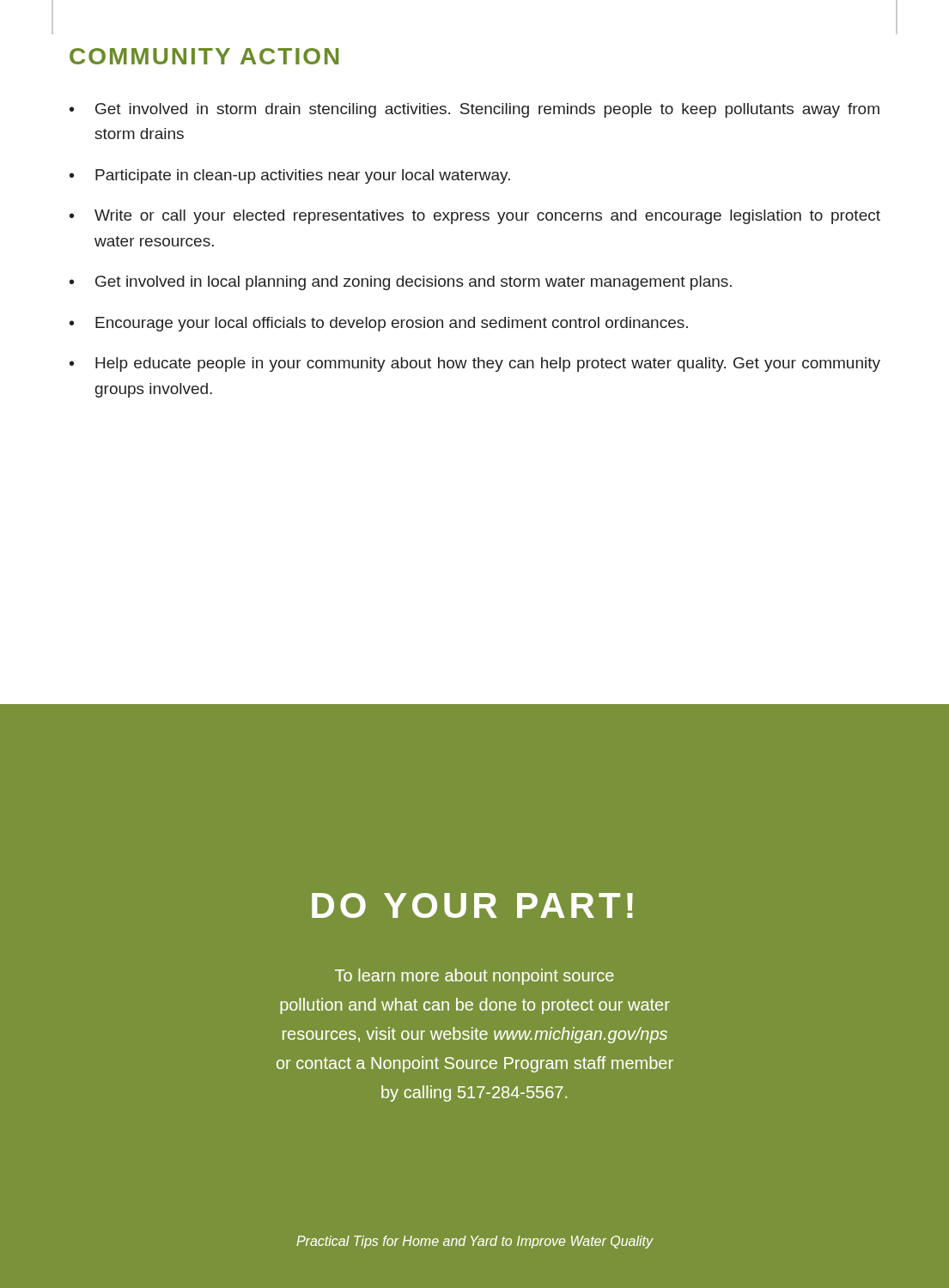Find "COMMUNITY ACTION" on this page
Viewport: 949px width, 1288px height.
coord(205,56)
